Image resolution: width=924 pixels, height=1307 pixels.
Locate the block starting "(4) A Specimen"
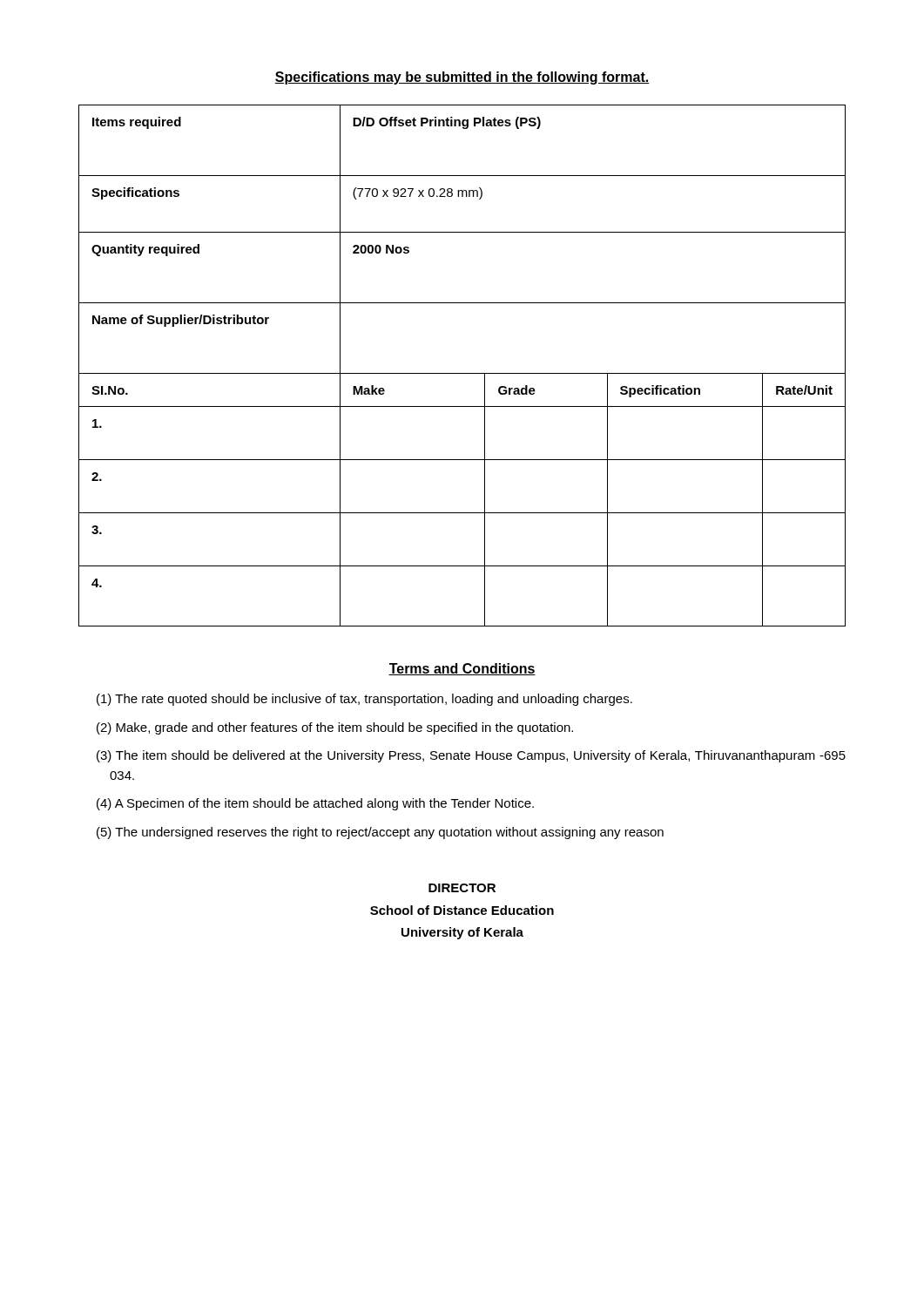(x=315, y=803)
